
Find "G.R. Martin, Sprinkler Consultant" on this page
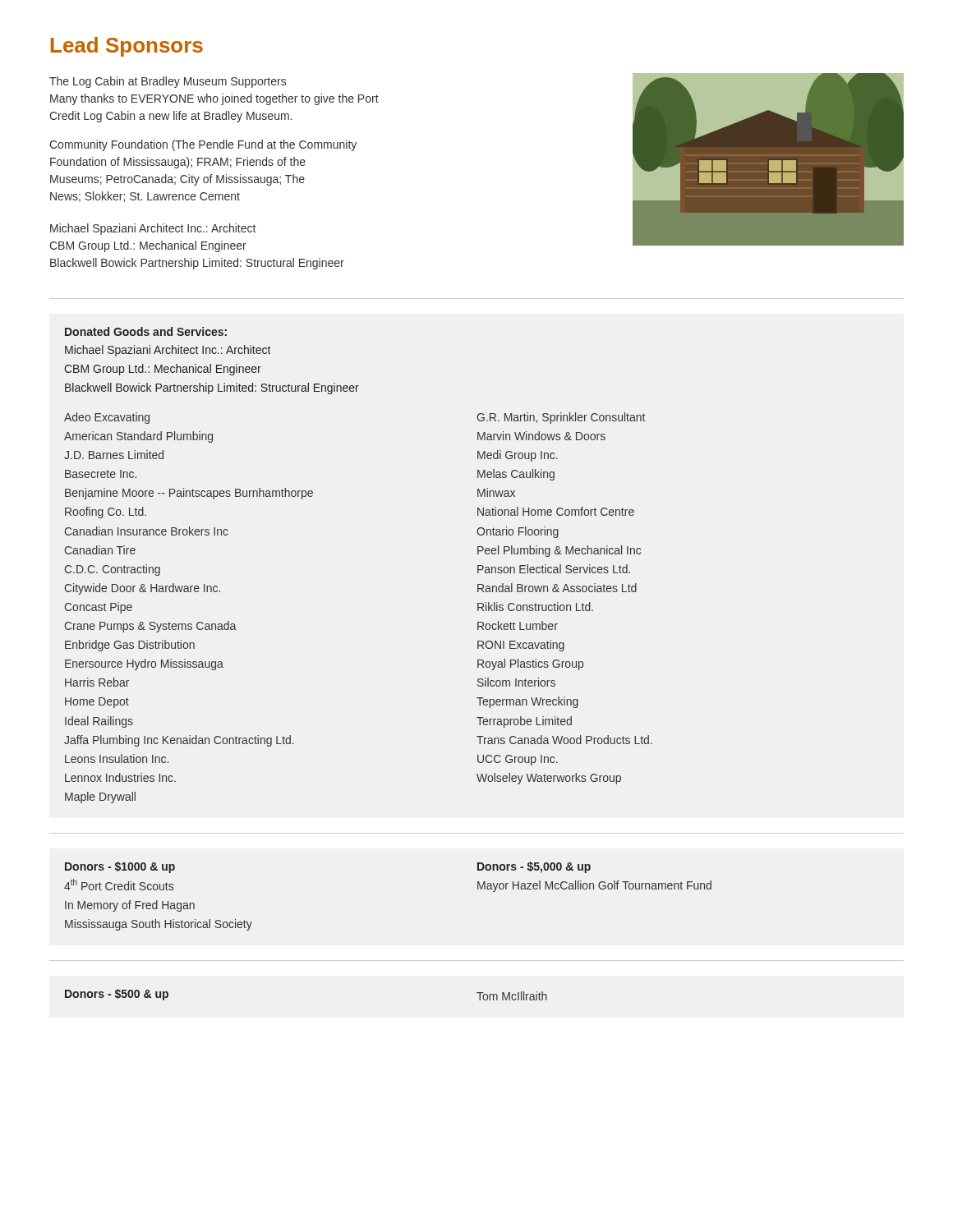tap(561, 417)
